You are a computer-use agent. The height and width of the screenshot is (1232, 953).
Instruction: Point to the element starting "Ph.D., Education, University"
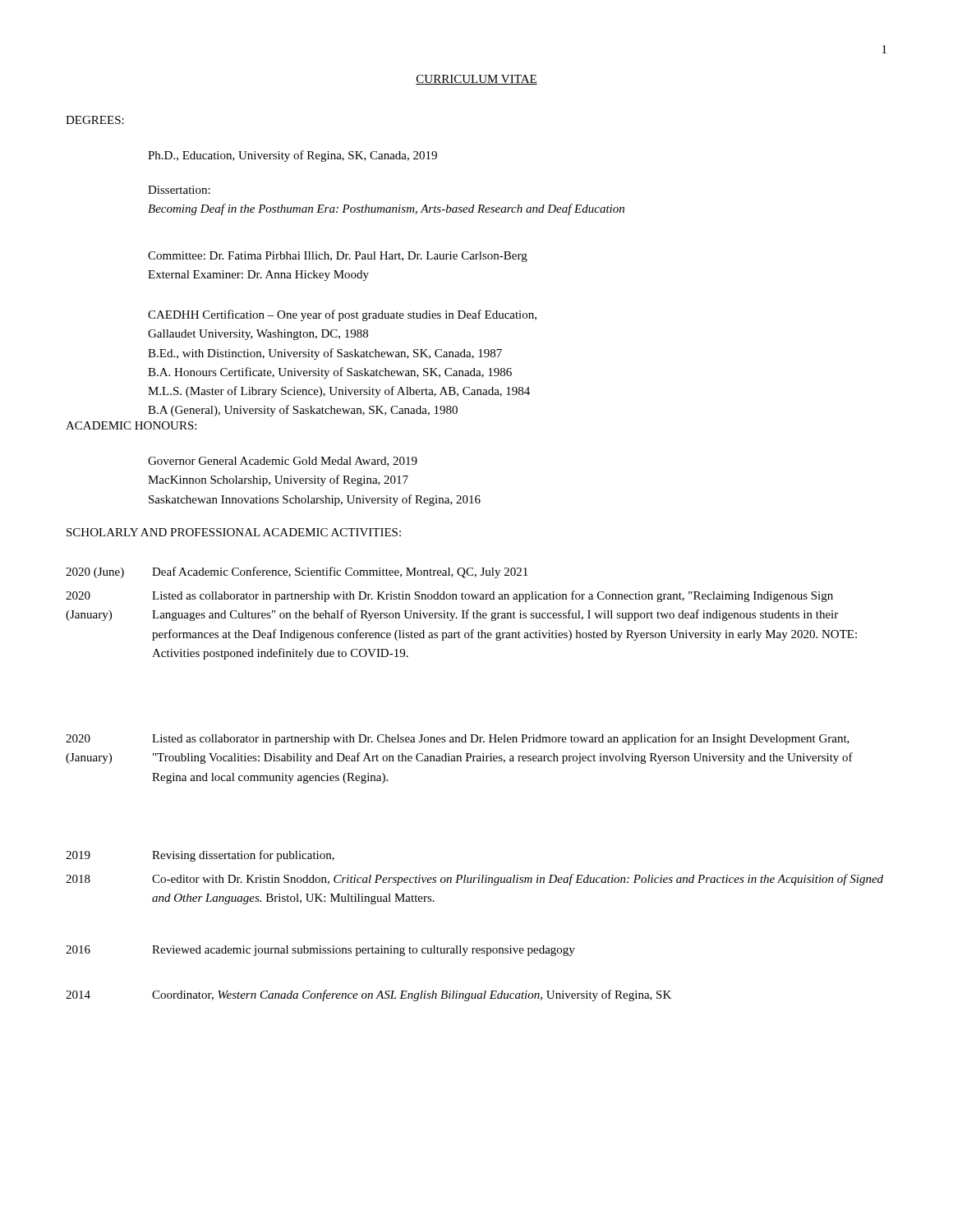pos(293,155)
